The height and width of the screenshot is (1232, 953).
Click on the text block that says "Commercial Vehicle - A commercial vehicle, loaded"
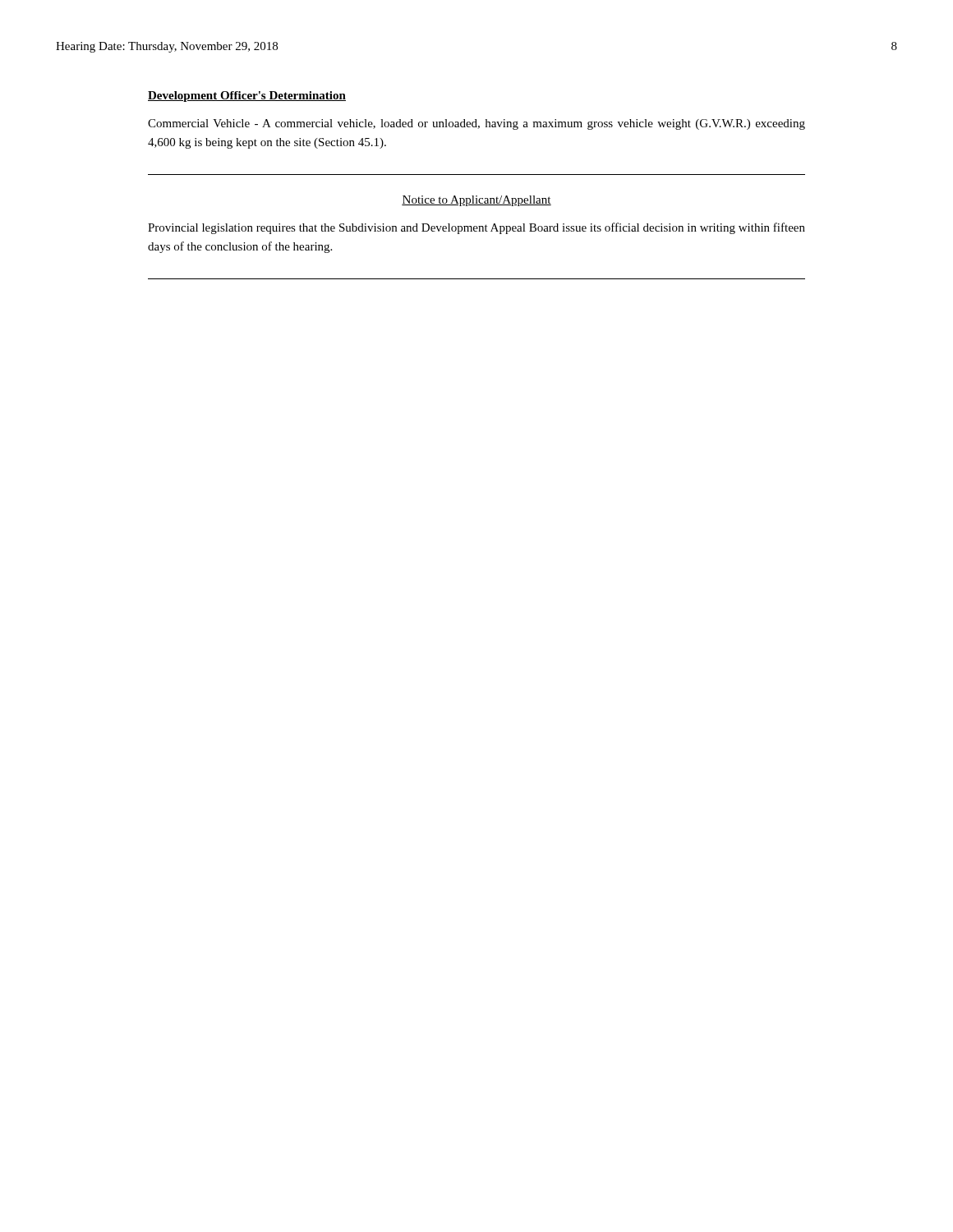point(476,132)
